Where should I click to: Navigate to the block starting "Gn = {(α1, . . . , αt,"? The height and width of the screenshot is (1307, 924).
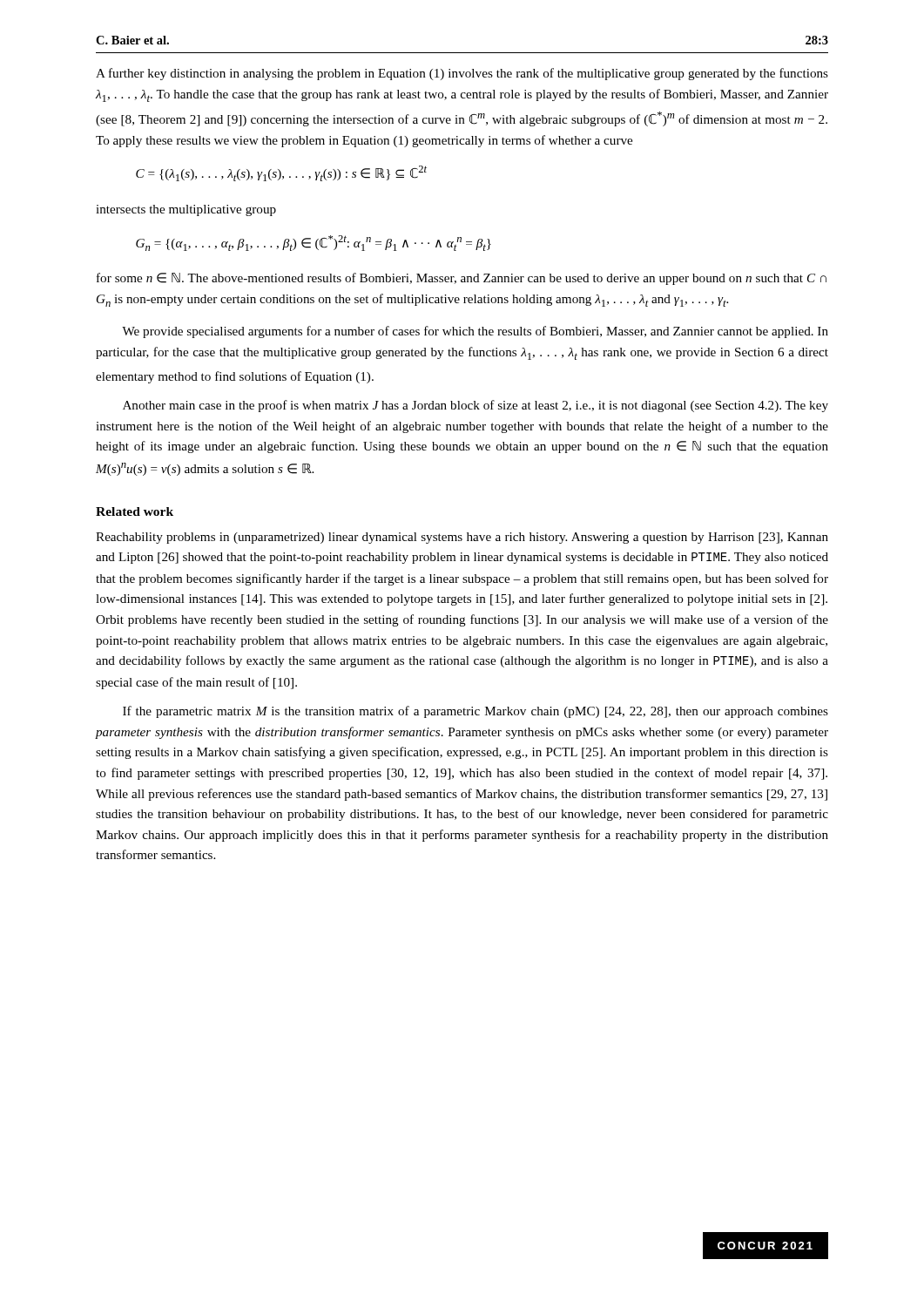pos(314,243)
